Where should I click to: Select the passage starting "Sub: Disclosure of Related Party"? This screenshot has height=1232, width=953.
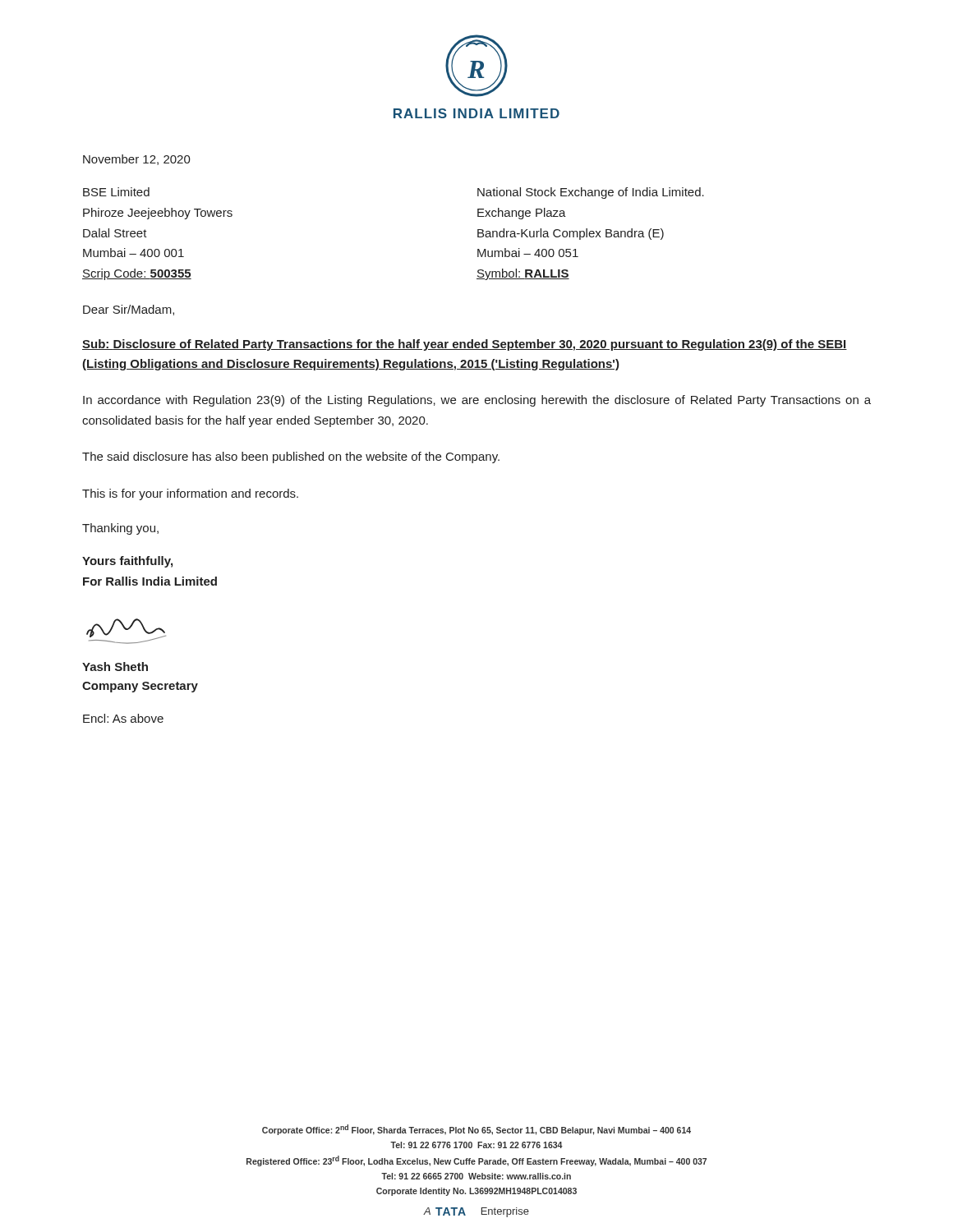click(x=464, y=353)
